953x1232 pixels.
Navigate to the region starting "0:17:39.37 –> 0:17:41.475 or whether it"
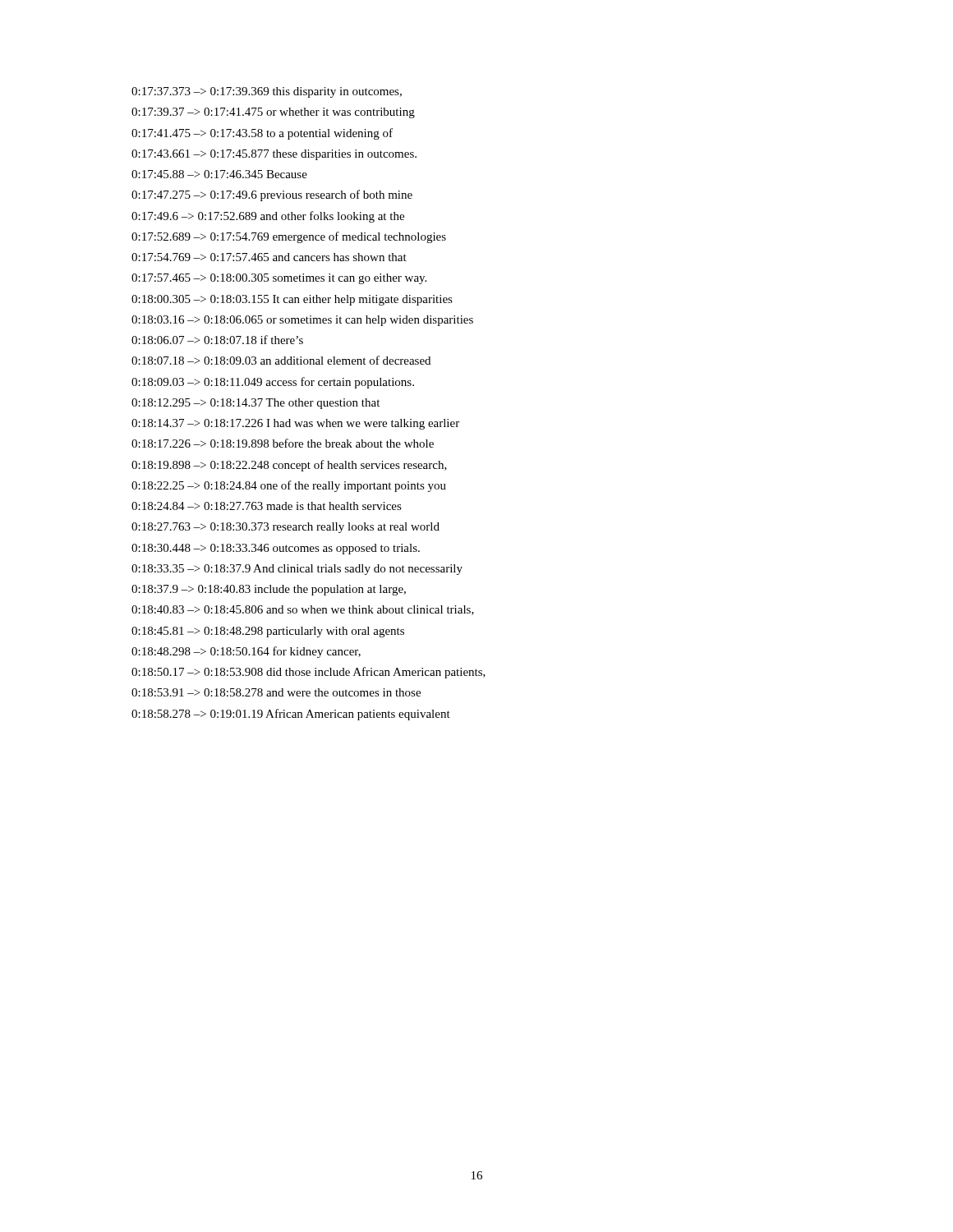273,113
